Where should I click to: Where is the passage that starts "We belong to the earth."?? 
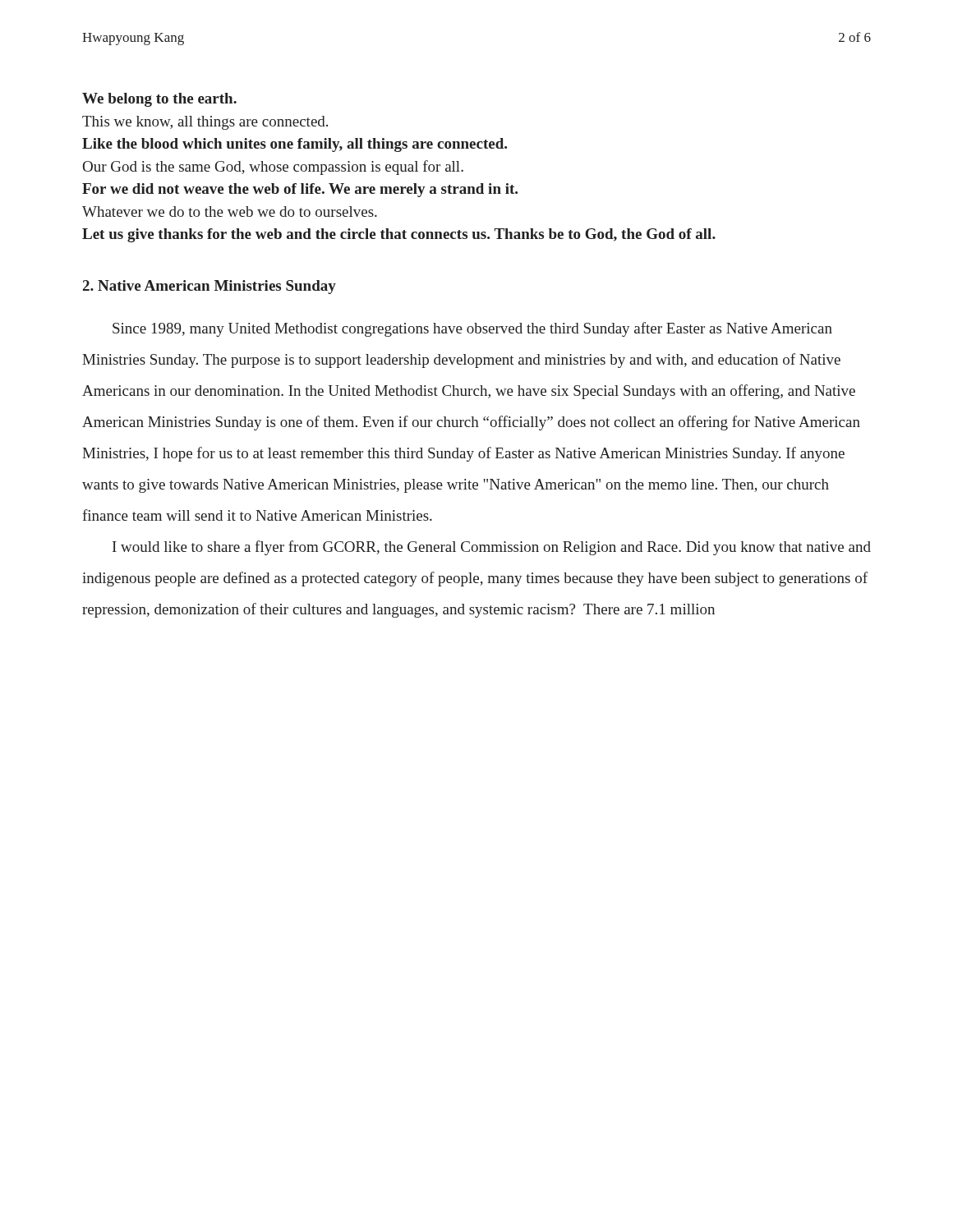tap(399, 166)
